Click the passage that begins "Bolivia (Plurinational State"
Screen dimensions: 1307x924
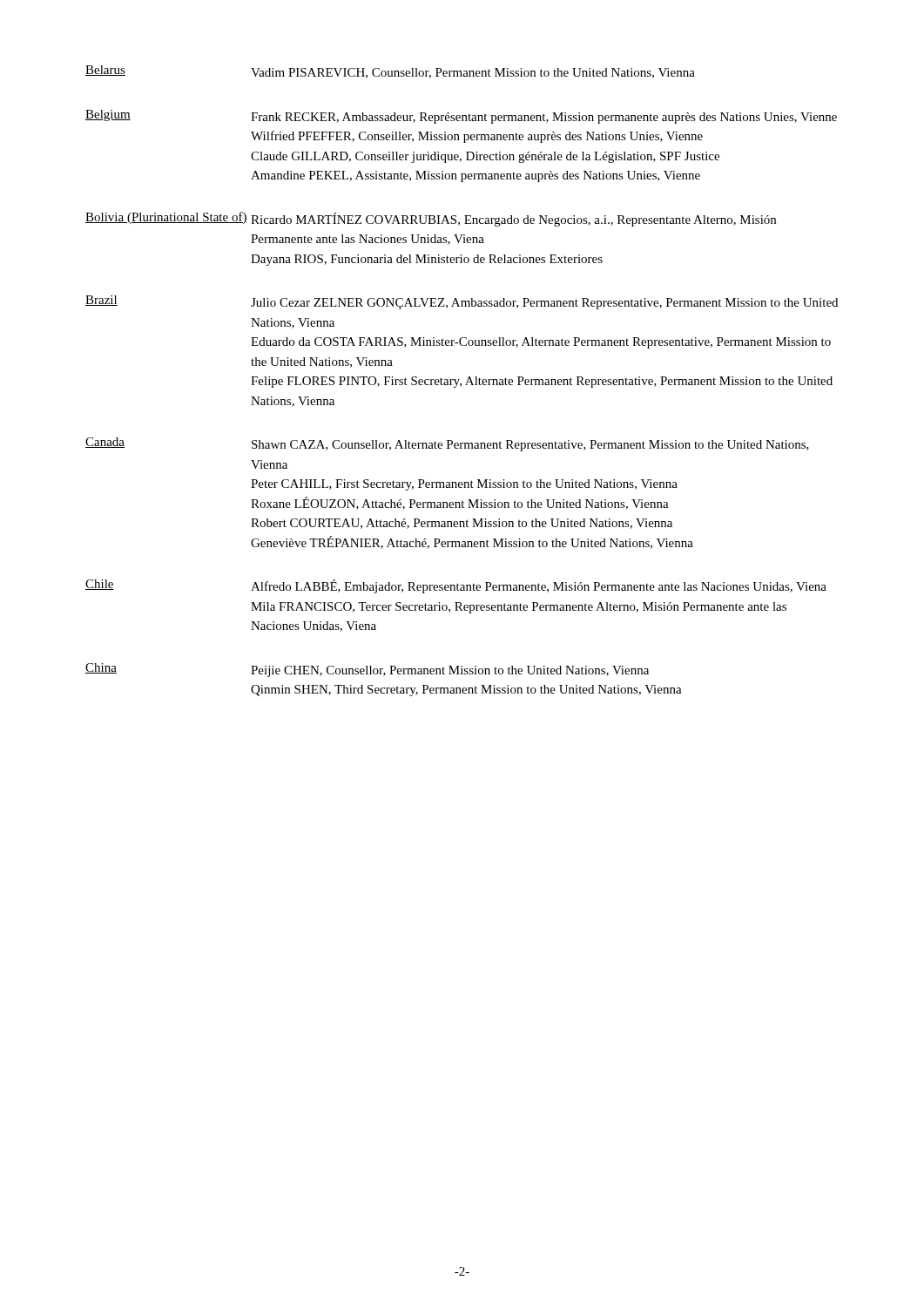pyautogui.click(x=462, y=239)
